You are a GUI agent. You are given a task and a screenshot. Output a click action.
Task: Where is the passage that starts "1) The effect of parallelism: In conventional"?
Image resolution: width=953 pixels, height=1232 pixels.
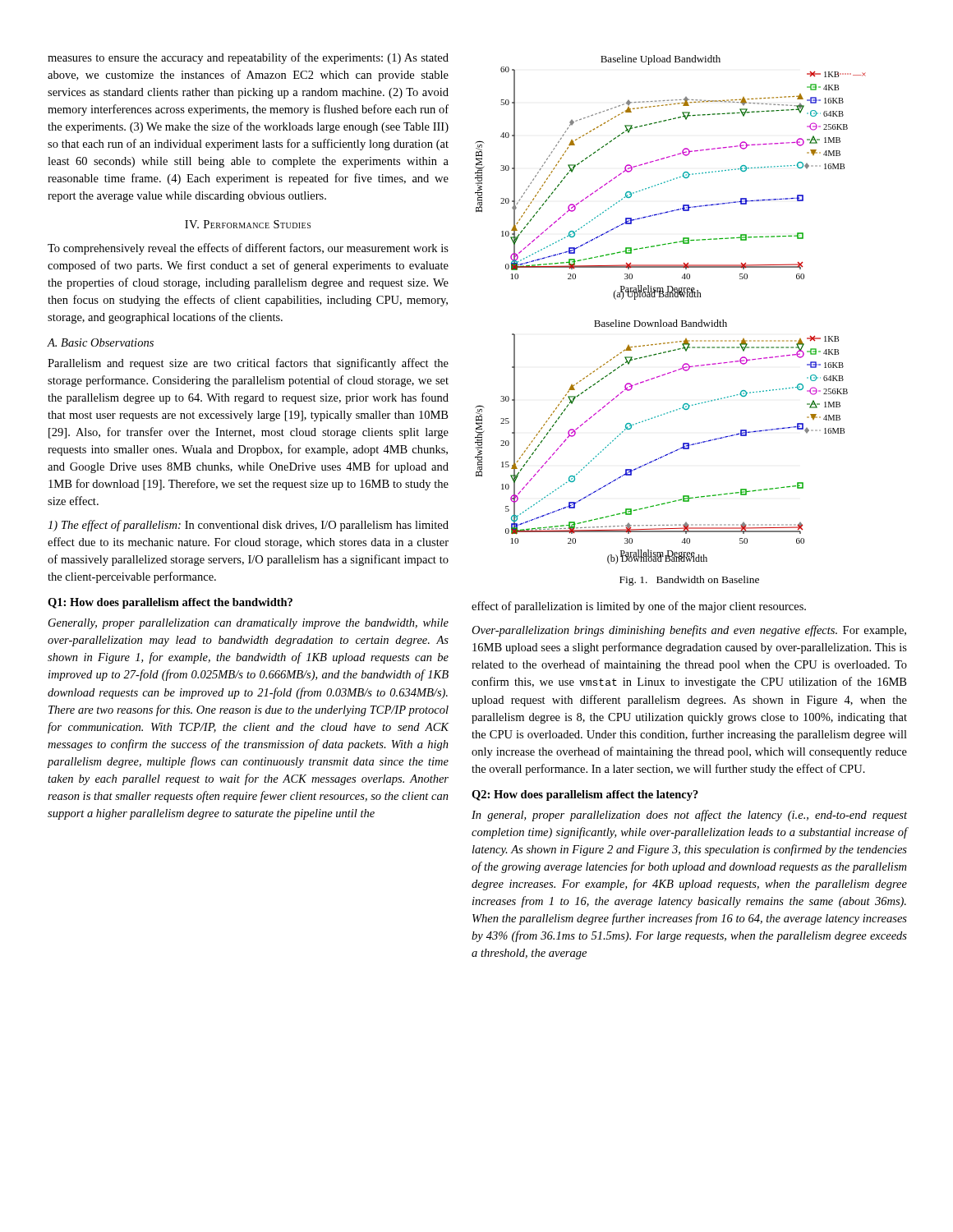pyautogui.click(x=248, y=551)
